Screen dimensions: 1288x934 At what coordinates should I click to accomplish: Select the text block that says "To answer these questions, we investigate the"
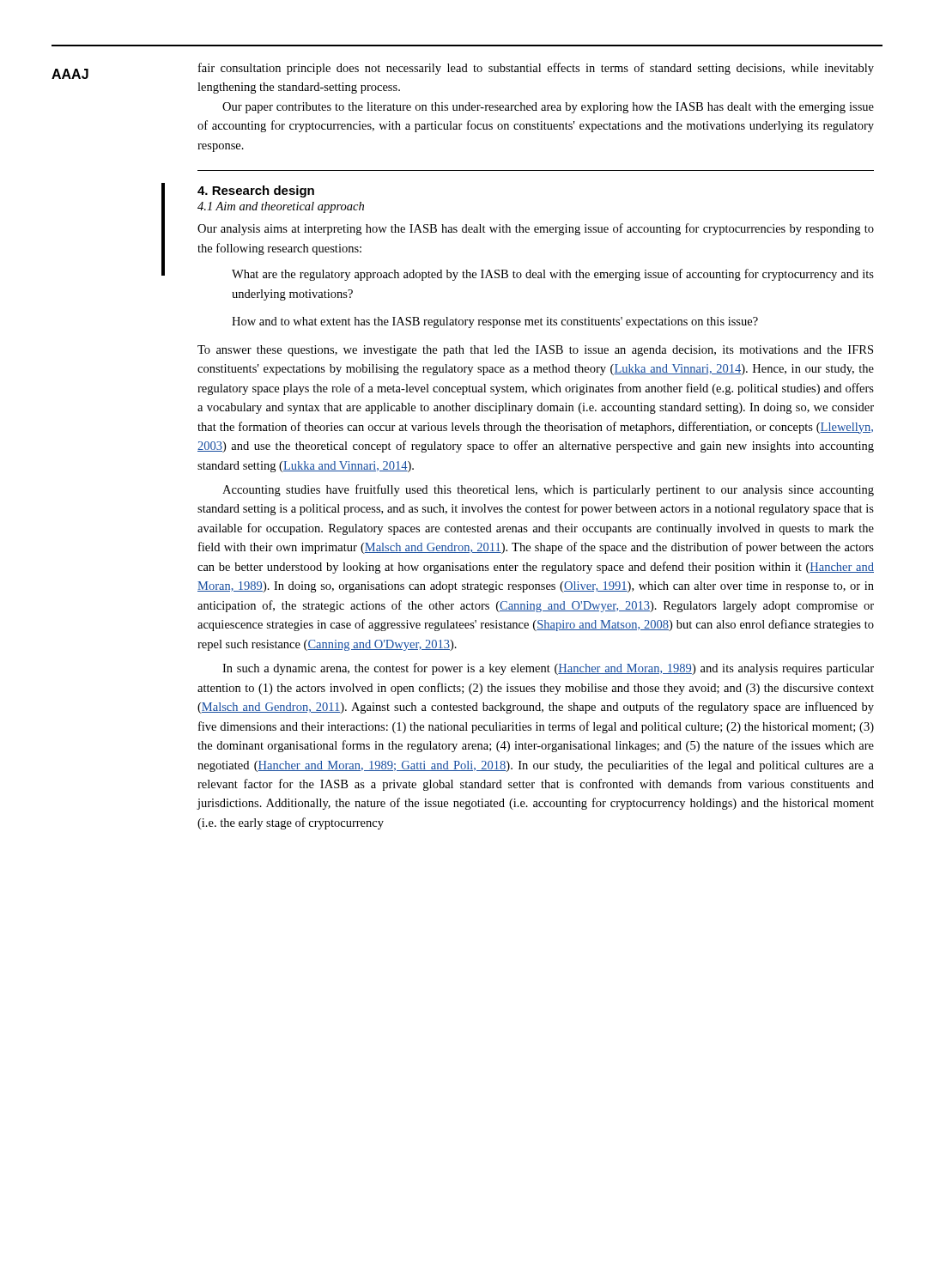(536, 586)
